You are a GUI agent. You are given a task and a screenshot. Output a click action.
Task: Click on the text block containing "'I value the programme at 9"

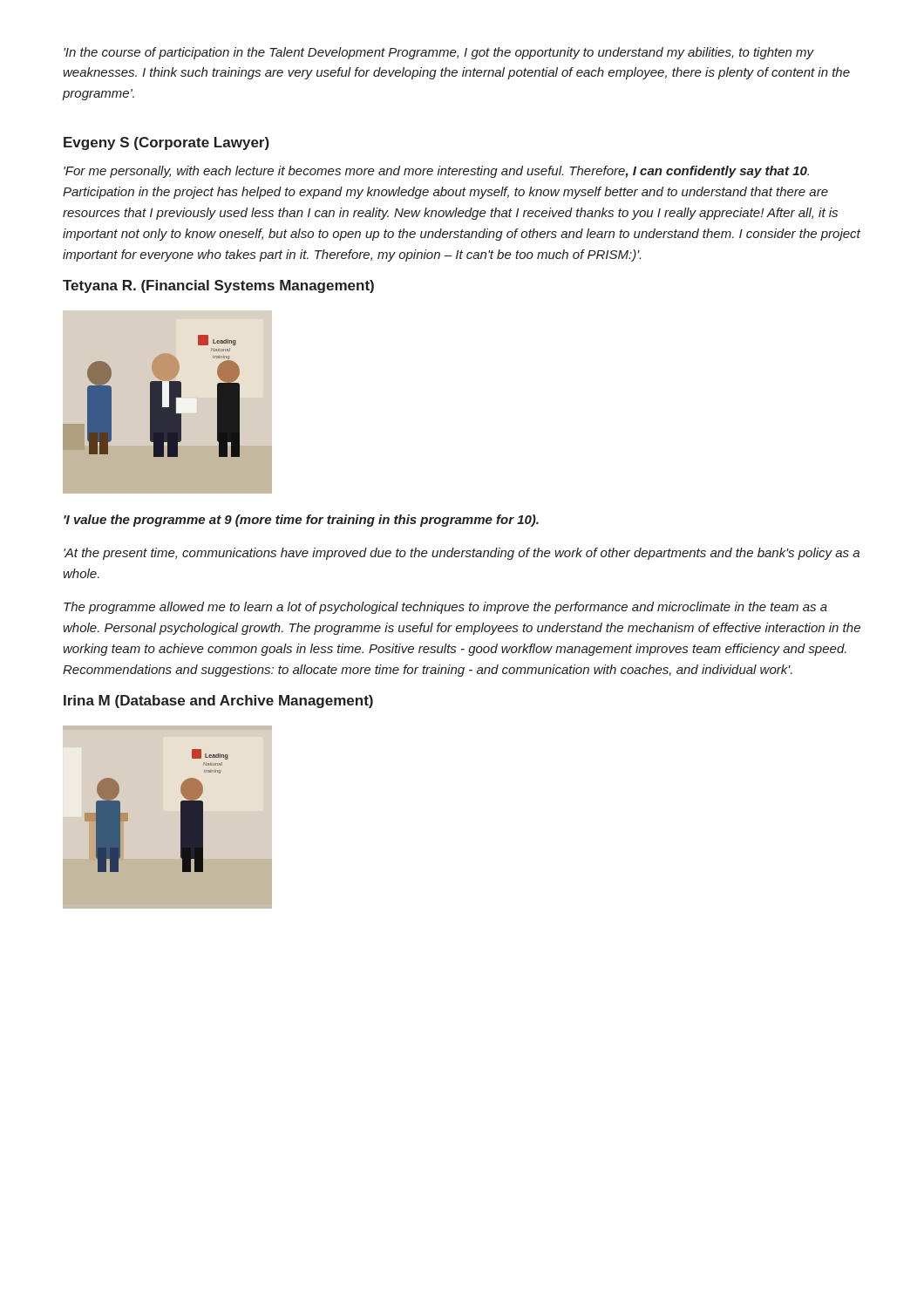pyautogui.click(x=301, y=519)
